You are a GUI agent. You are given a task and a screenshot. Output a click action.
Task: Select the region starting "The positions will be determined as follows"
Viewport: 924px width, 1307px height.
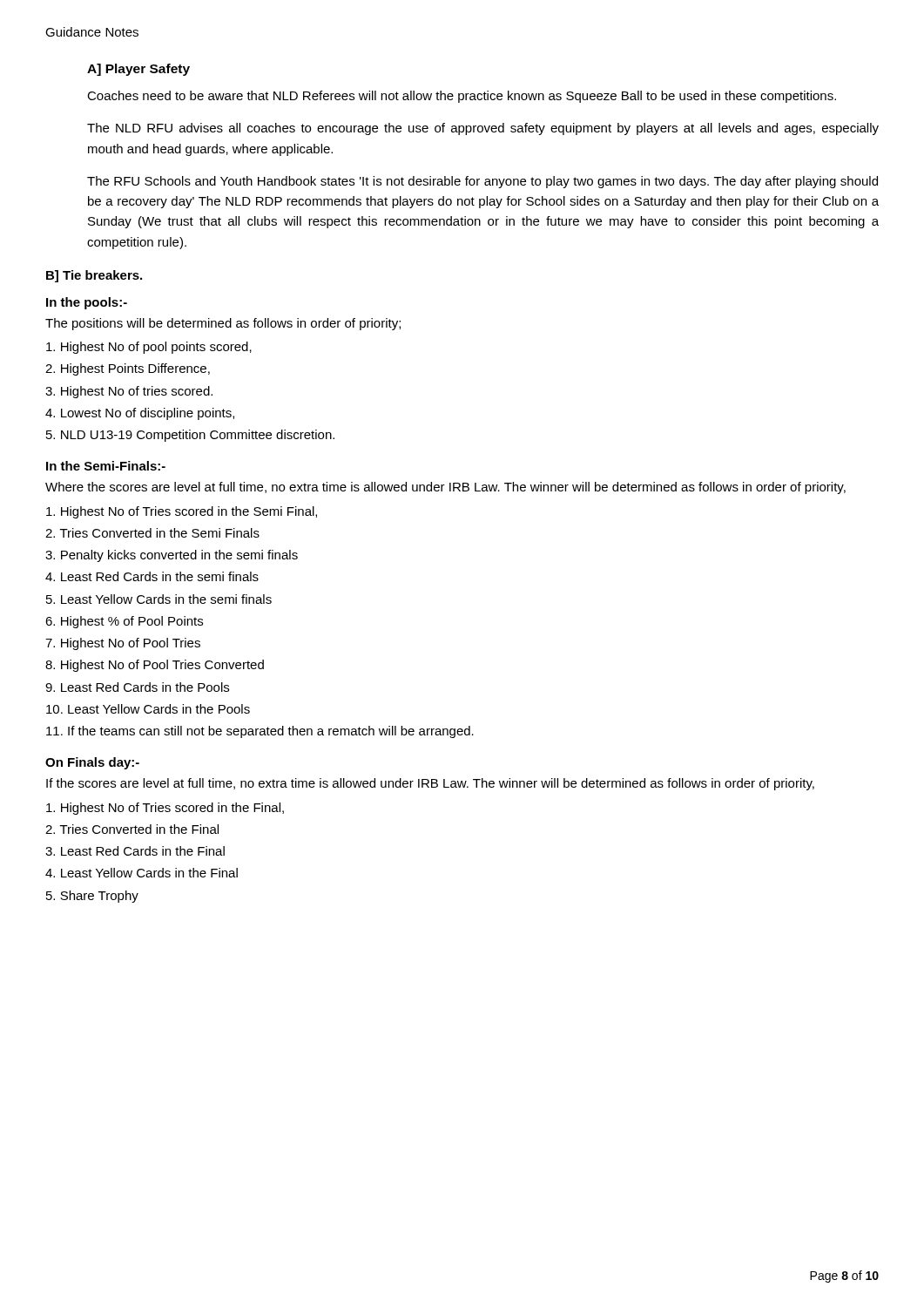pos(224,323)
